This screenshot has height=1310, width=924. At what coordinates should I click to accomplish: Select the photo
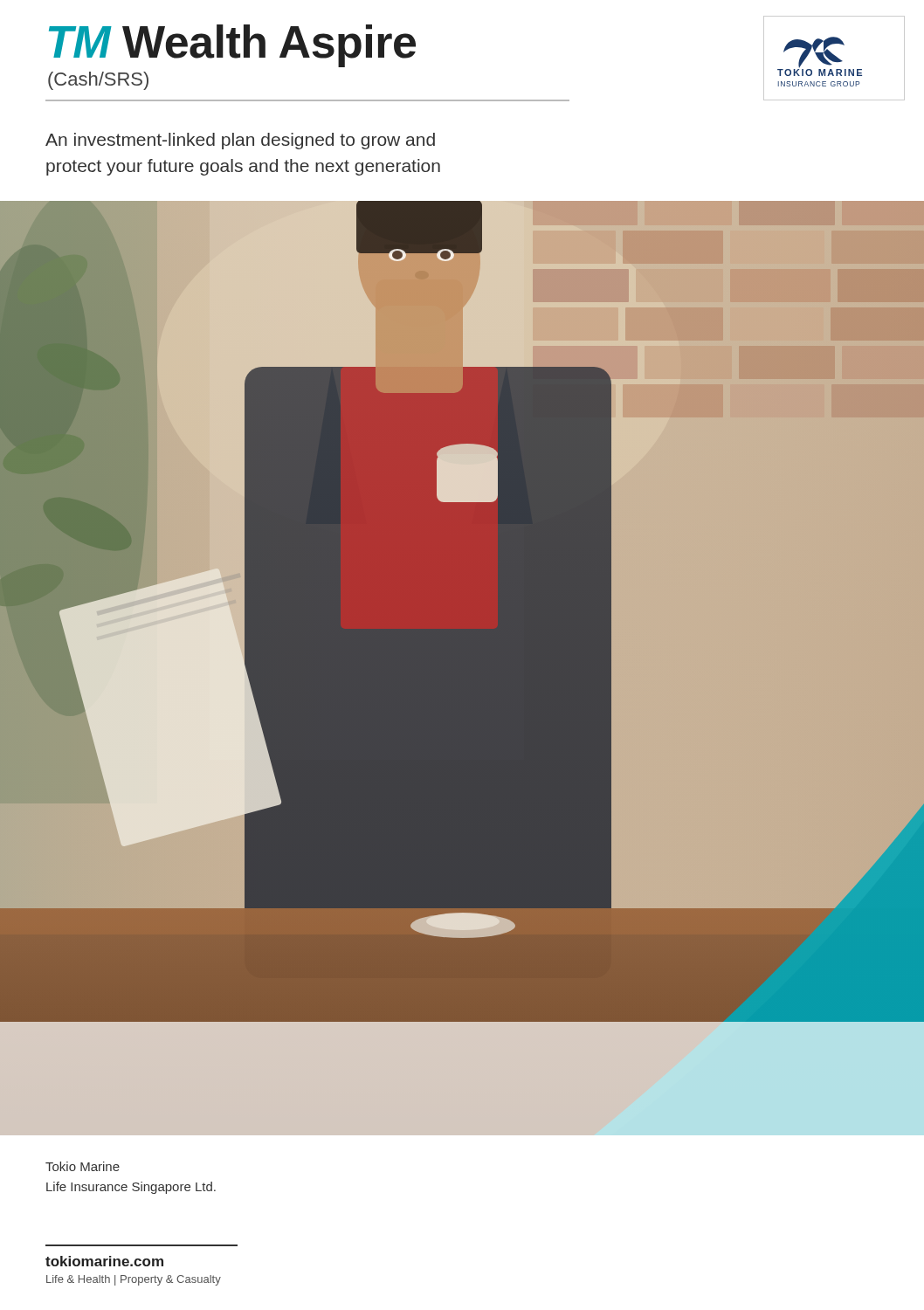462,664
